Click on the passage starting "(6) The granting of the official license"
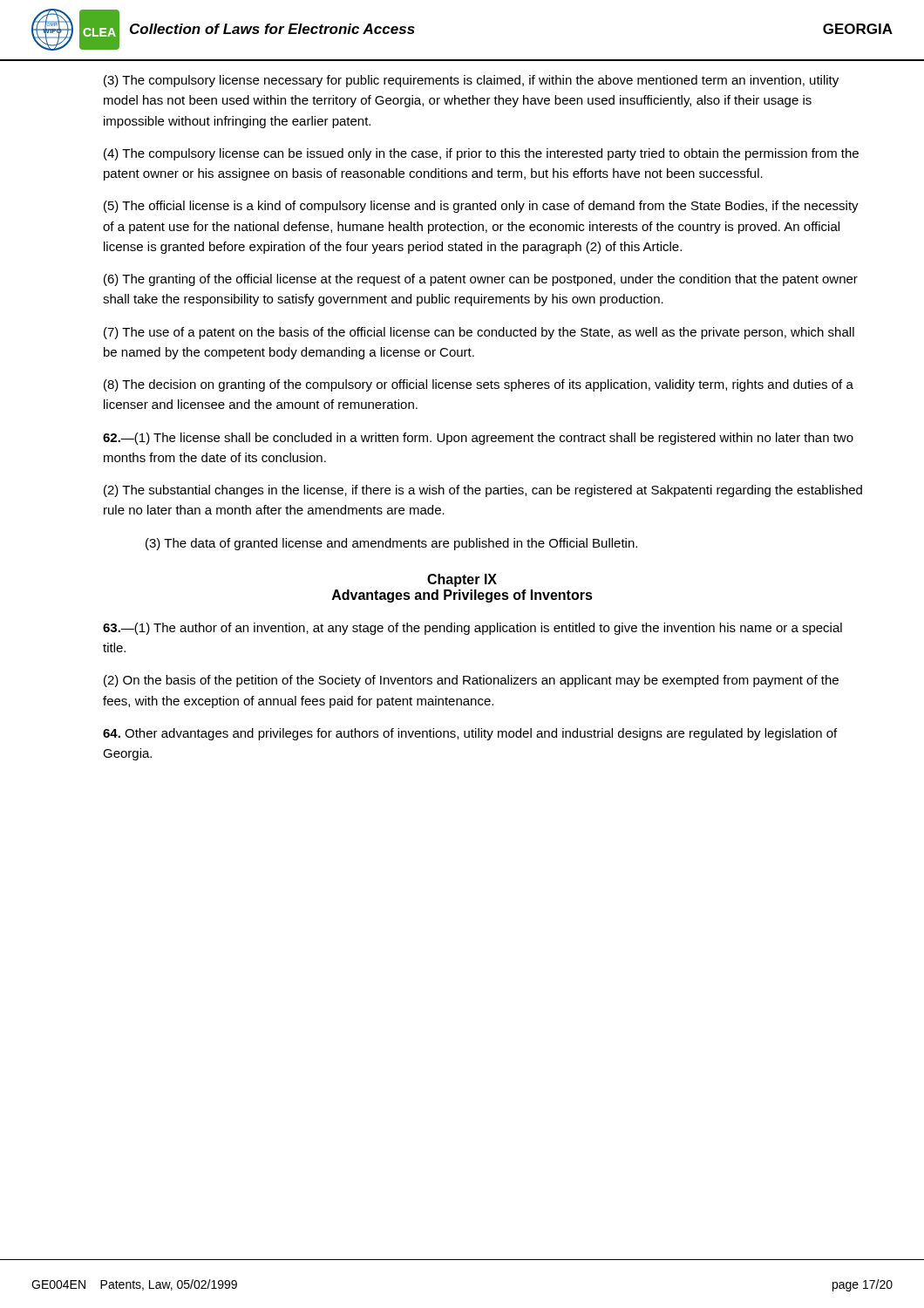This screenshot has width=924, height=1308. point(480,289)
